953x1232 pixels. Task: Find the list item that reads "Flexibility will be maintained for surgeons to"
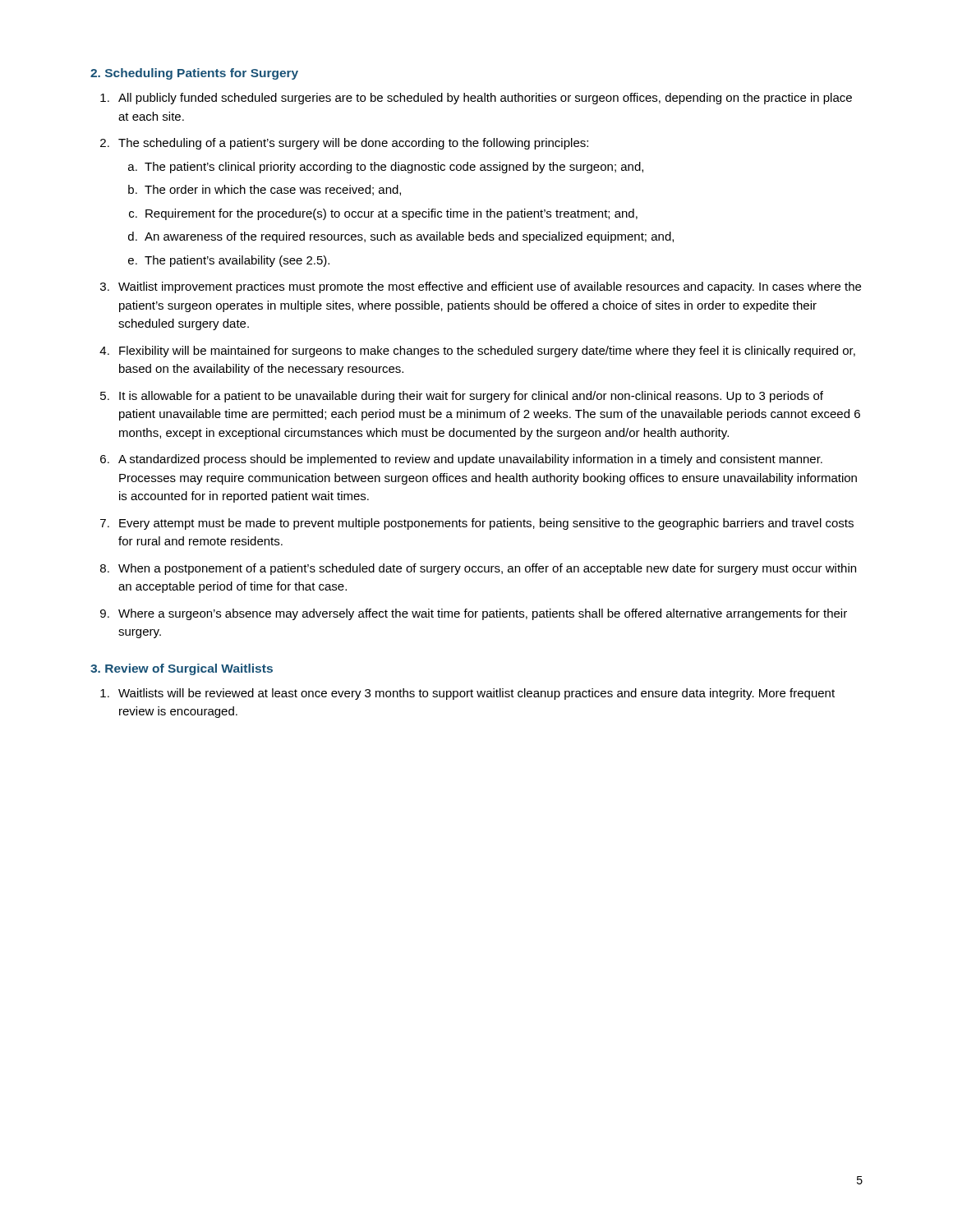point(487,359)
